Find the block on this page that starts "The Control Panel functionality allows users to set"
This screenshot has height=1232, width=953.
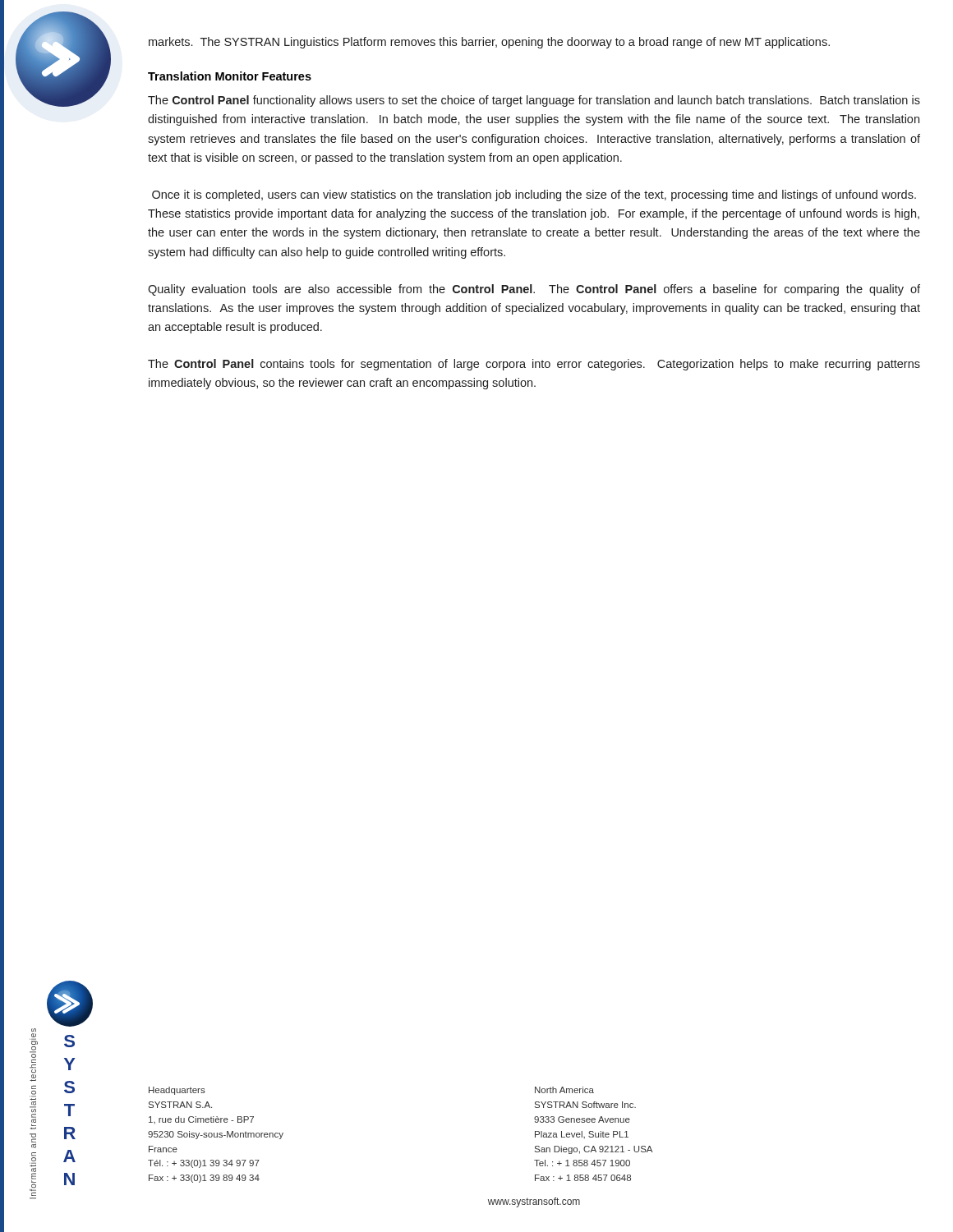[534, 129]
